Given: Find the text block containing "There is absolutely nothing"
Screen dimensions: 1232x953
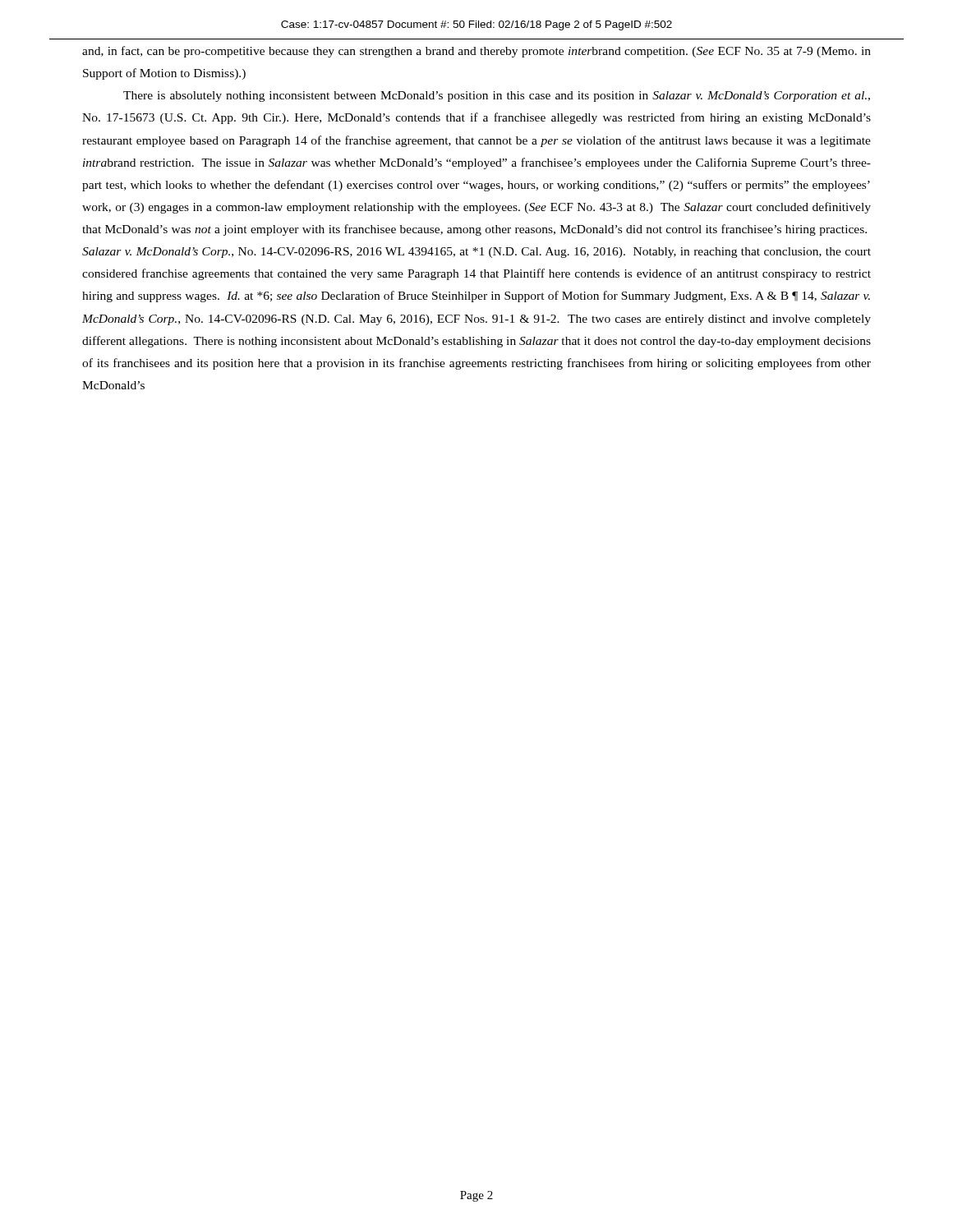Looking at the screenshot, I should [476, 240].
